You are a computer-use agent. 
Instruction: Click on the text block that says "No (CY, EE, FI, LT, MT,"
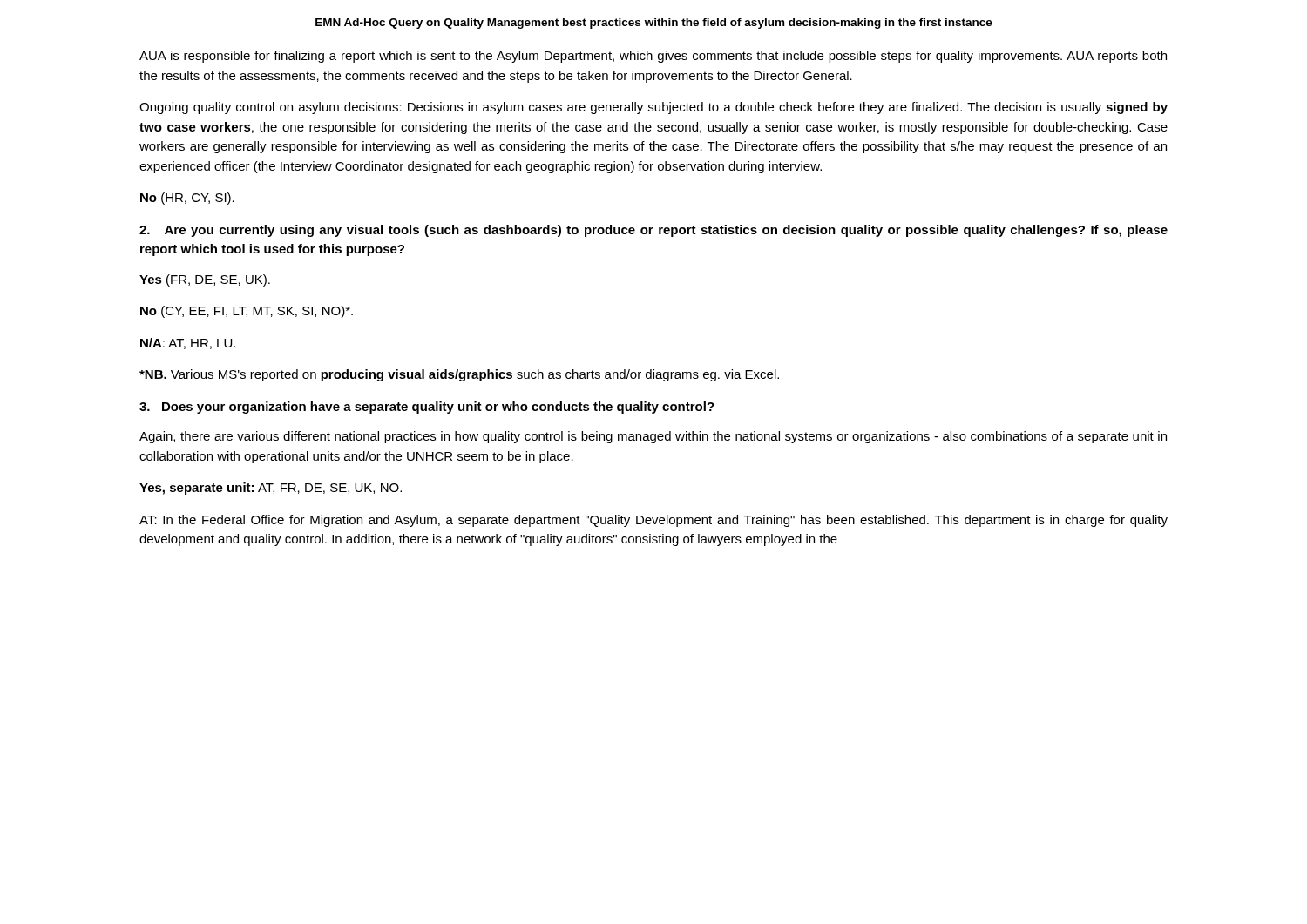(x=247, y=312)
